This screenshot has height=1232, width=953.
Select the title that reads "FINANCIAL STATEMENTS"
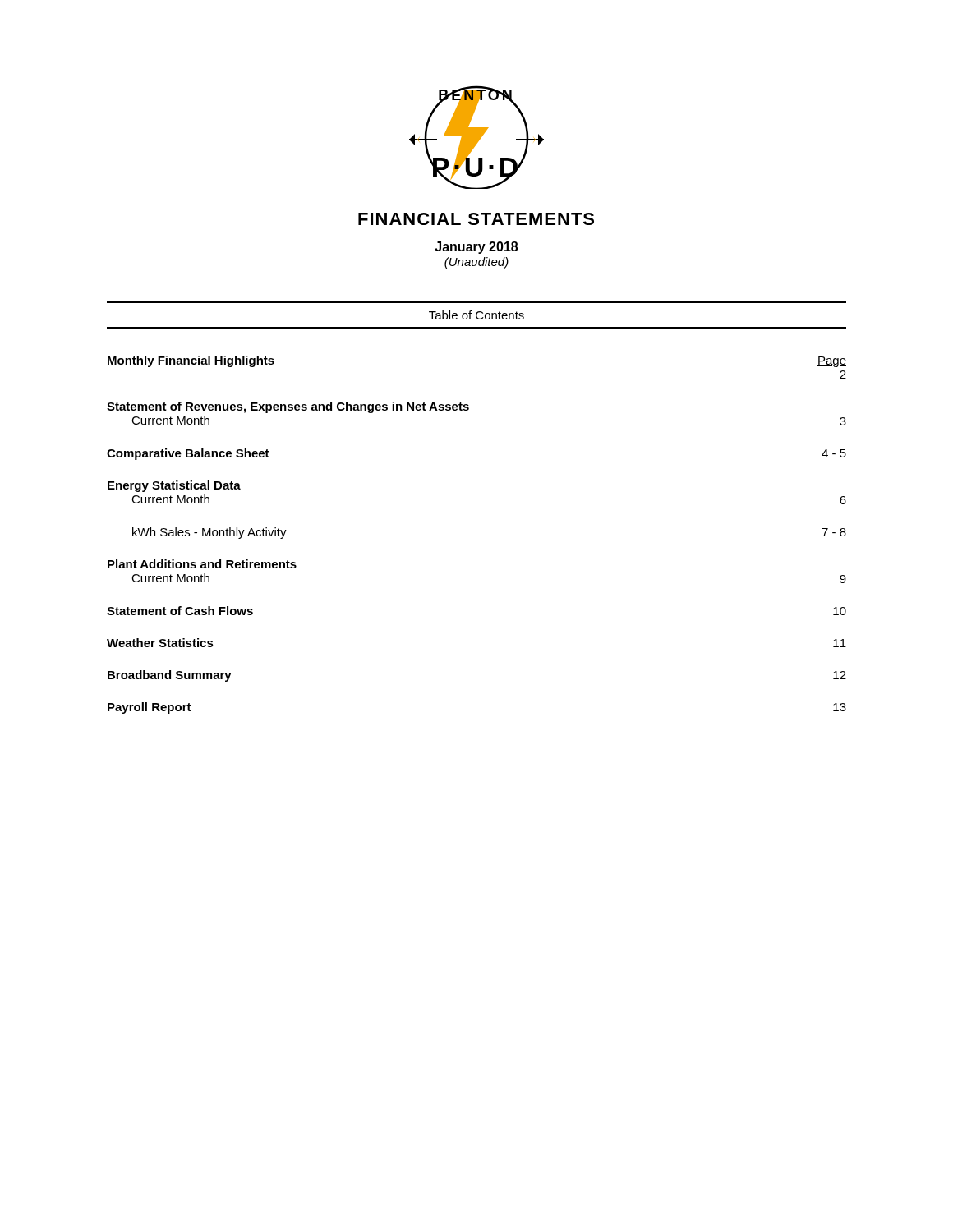tap(476, 219)
